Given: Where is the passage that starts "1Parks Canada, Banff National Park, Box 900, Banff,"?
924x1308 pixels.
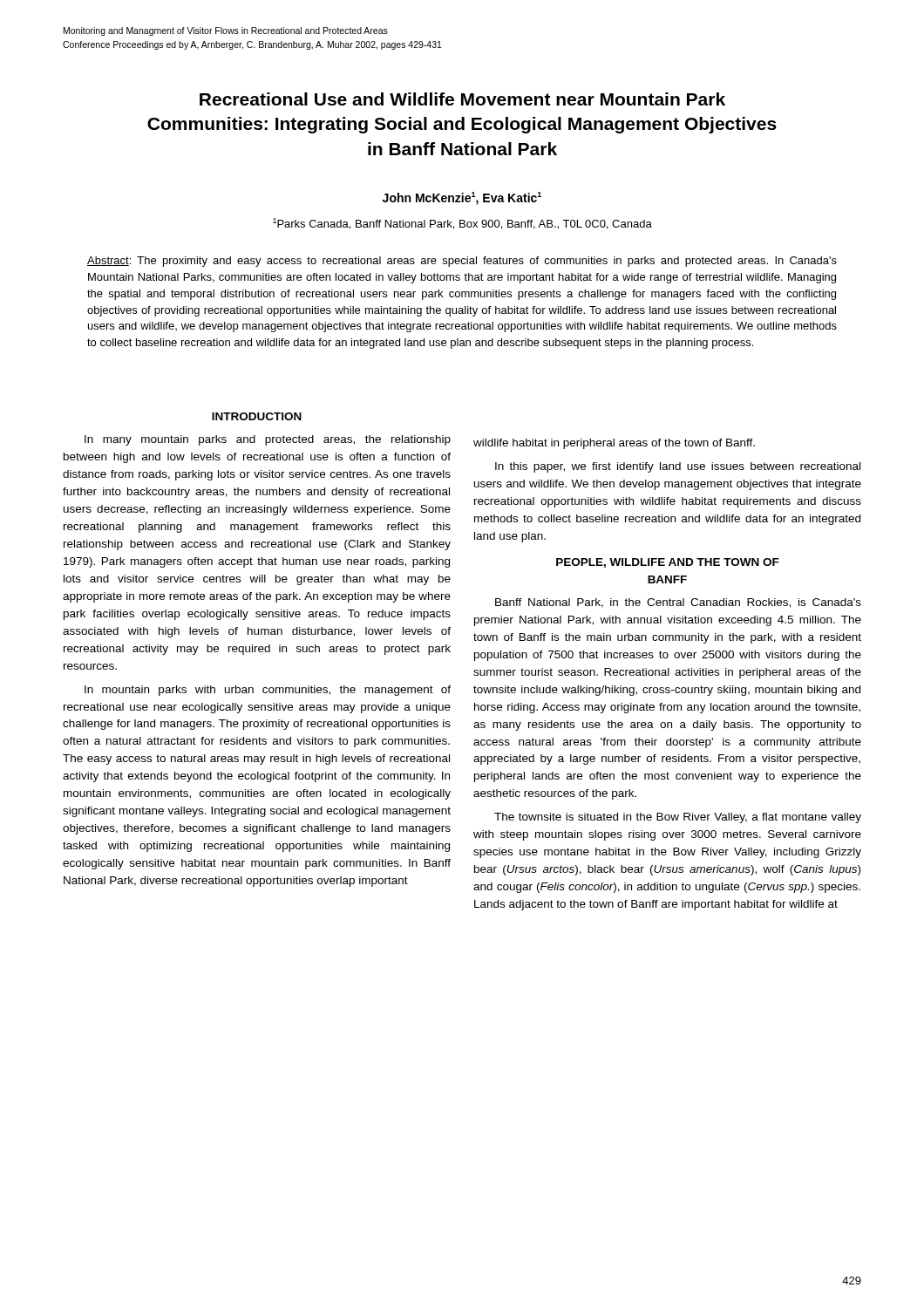Looking at the screenshot, I should pos(462,223).
